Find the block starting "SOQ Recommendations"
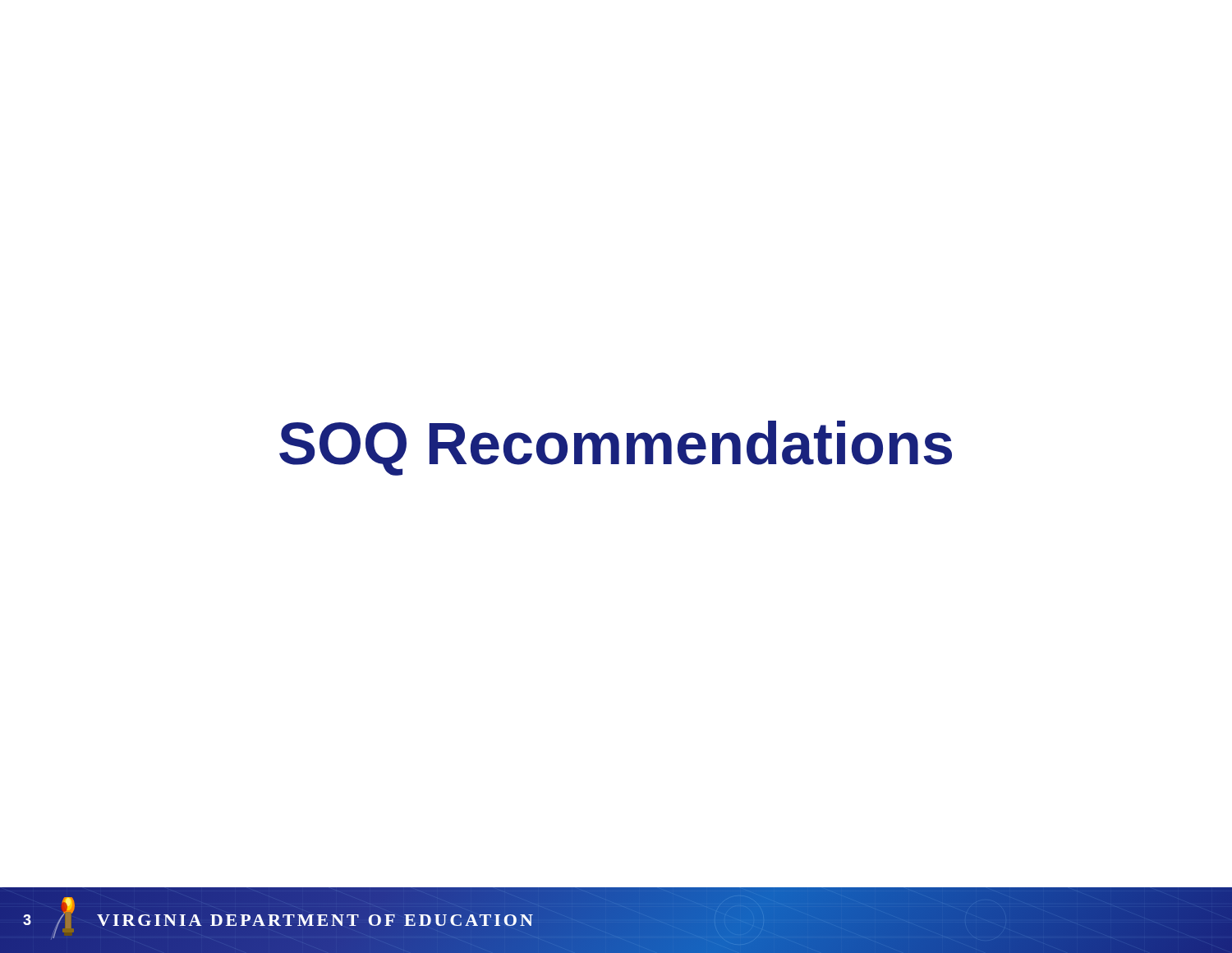The height and width of the screenshot is (953, 1232). [616, 444]
